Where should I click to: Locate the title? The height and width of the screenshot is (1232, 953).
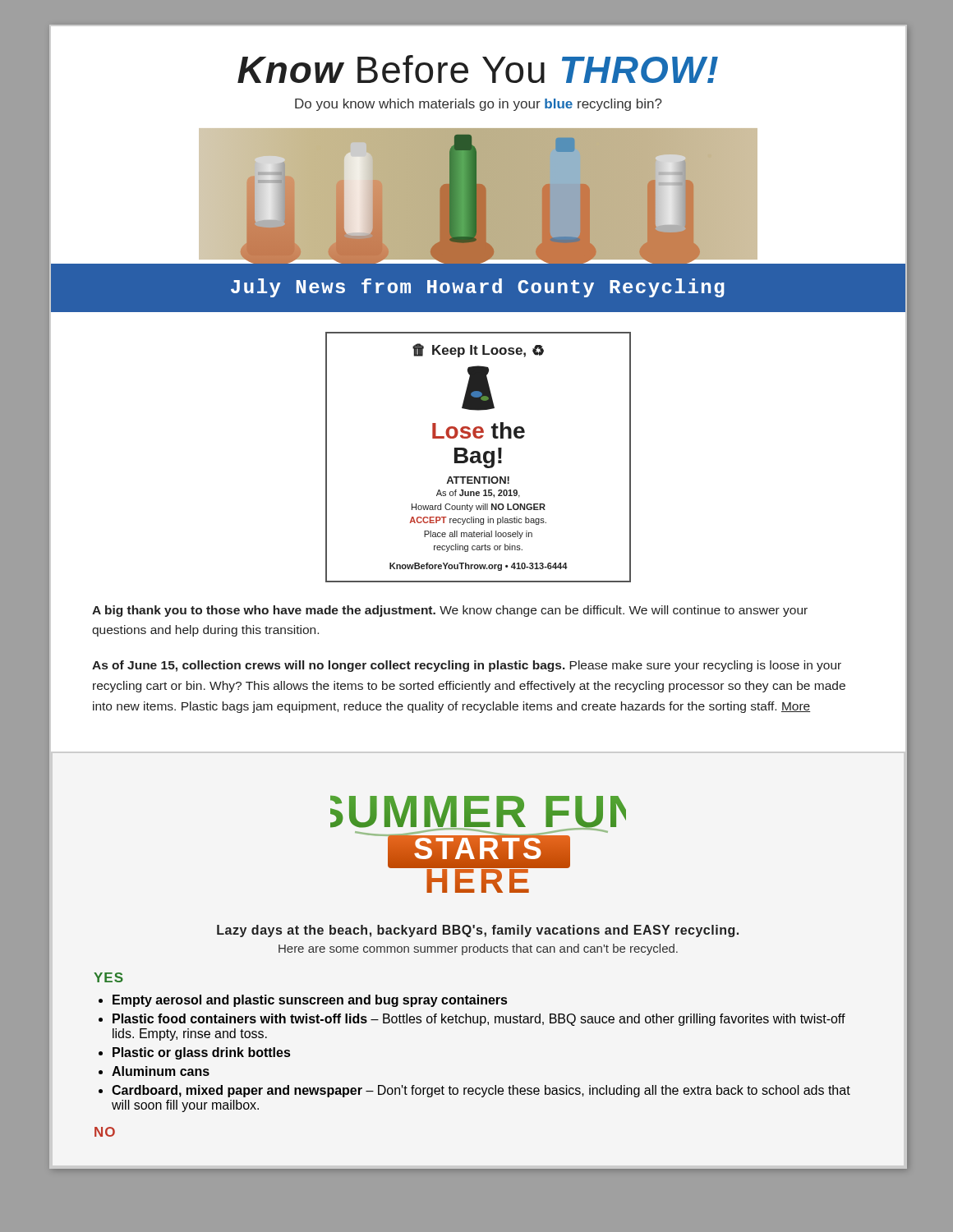[x=478, y=81]
